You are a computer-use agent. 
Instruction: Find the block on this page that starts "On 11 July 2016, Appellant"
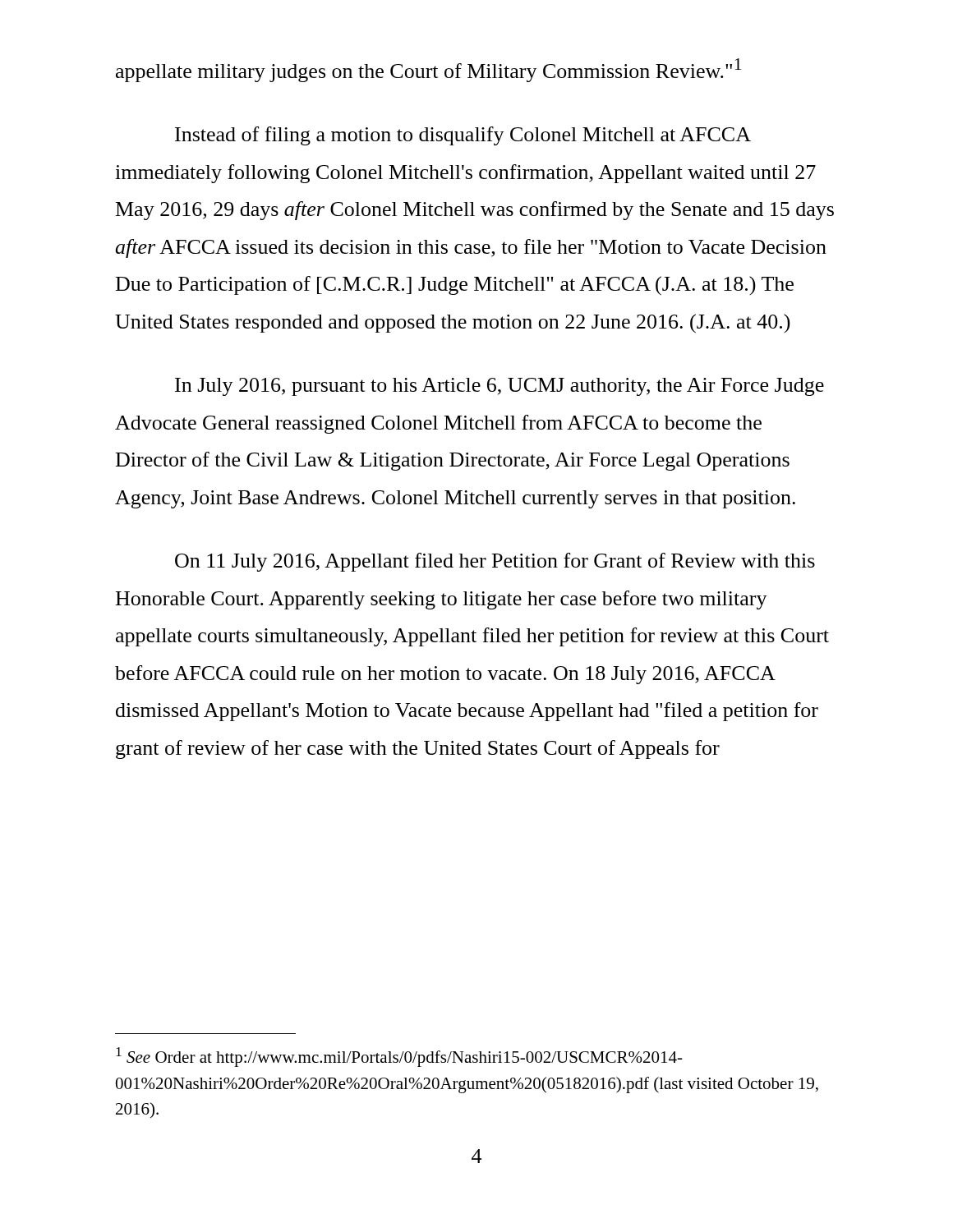pos(495,562)
